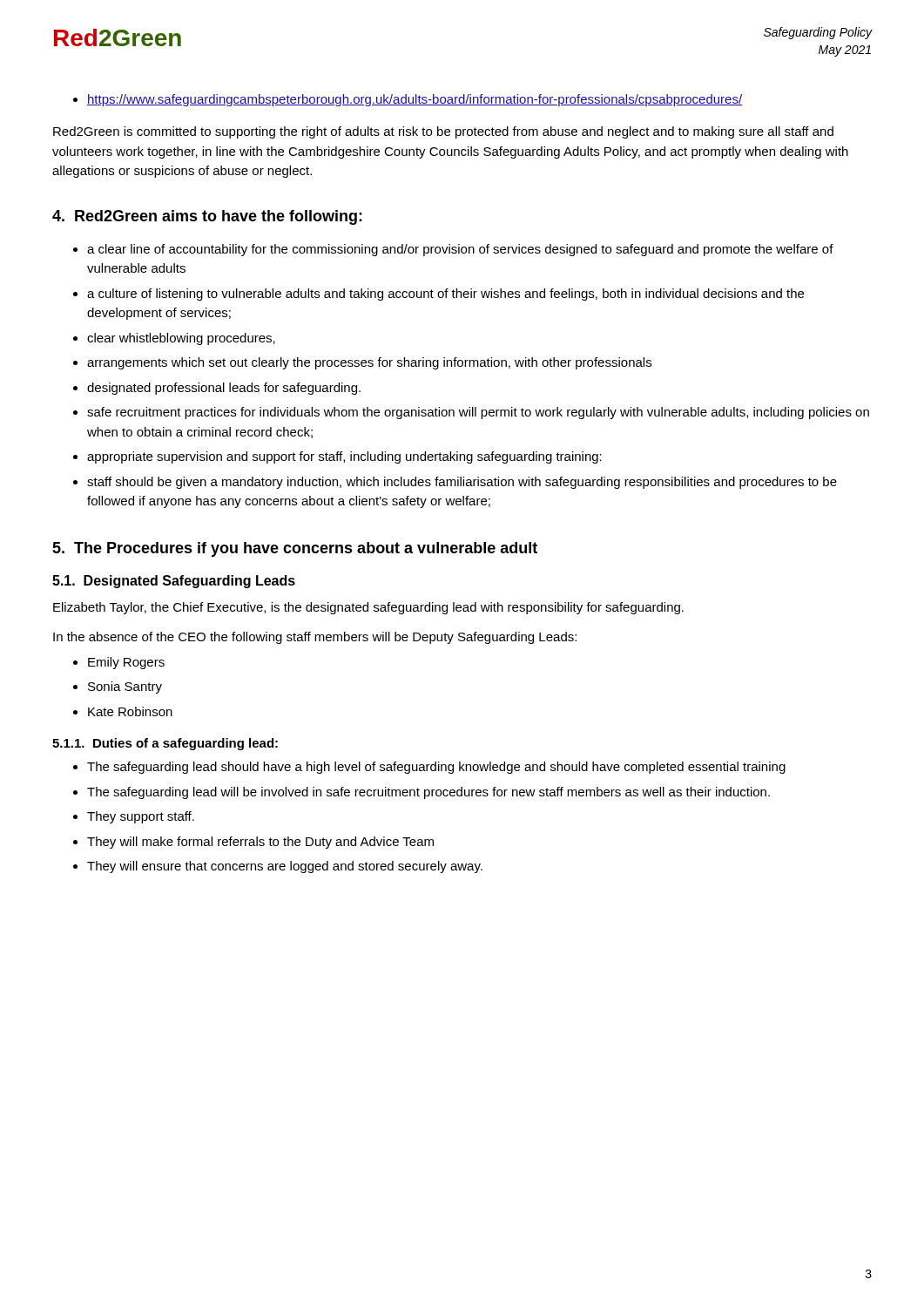
Task: Click on the list item containing "clear whistleblowing procedures,"
Action: pos(182,337)
